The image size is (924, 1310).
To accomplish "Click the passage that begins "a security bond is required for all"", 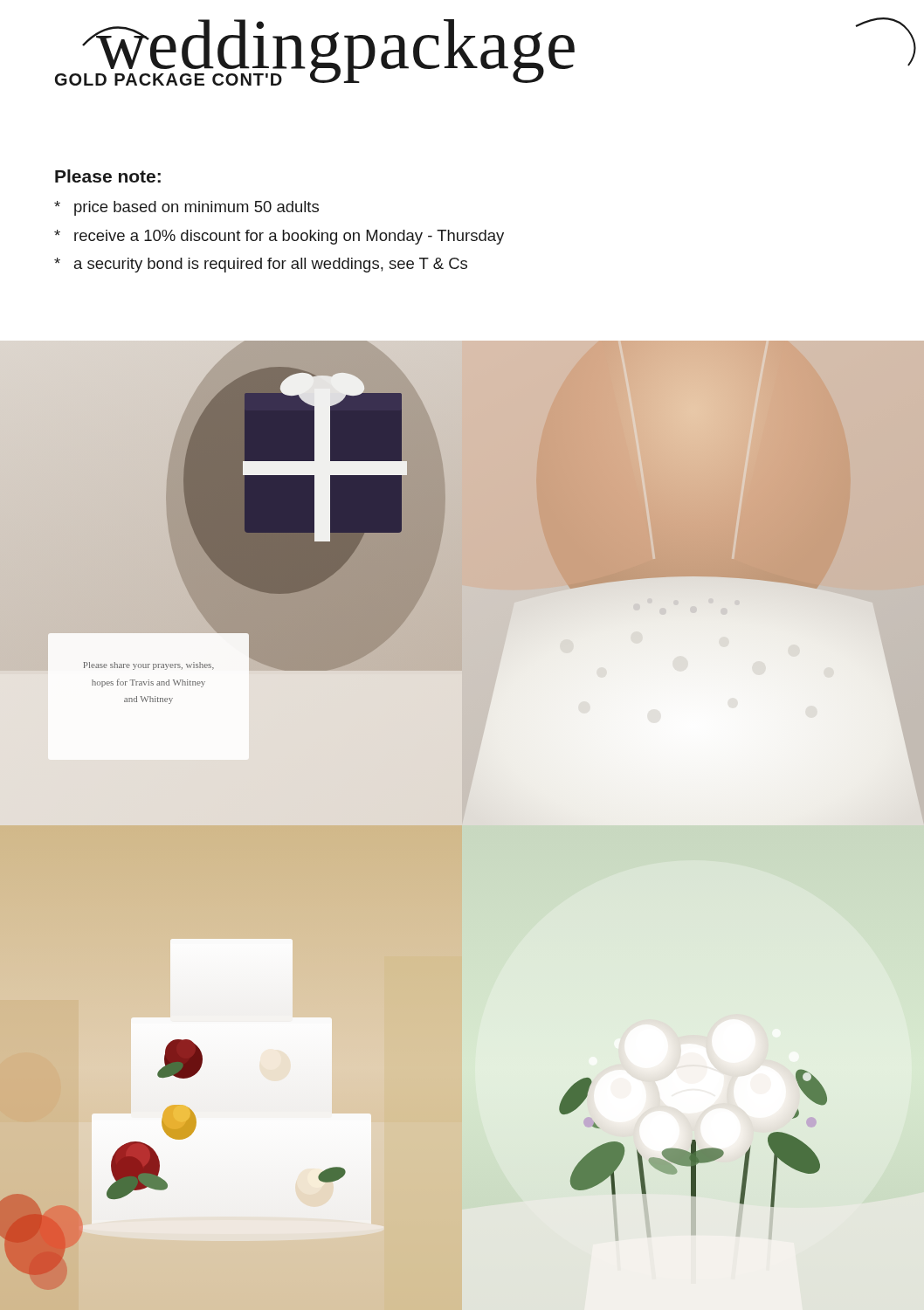I will pos(261,264).
